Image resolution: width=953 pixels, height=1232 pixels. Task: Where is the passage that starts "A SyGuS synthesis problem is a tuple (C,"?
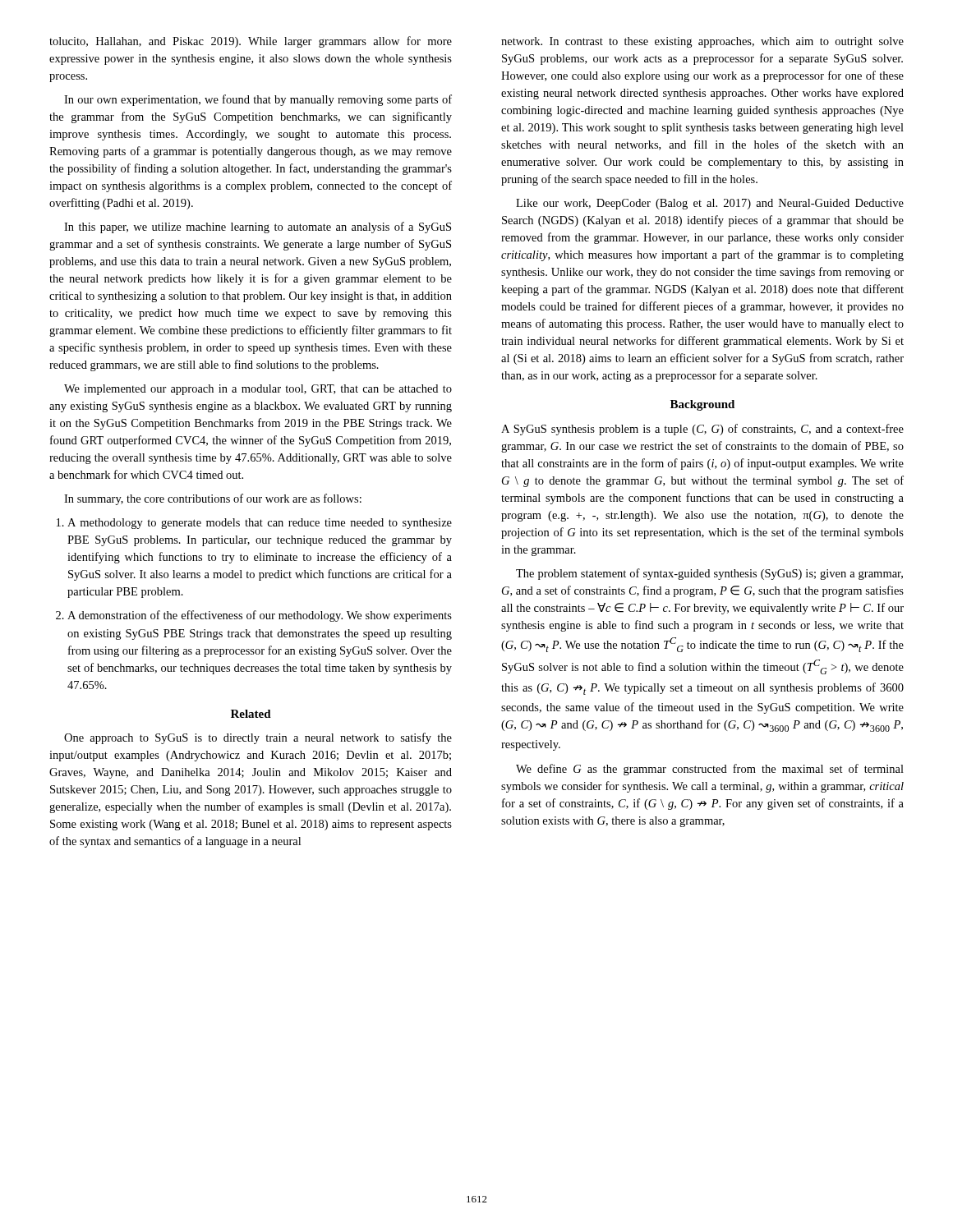click(x=702, y=490)
